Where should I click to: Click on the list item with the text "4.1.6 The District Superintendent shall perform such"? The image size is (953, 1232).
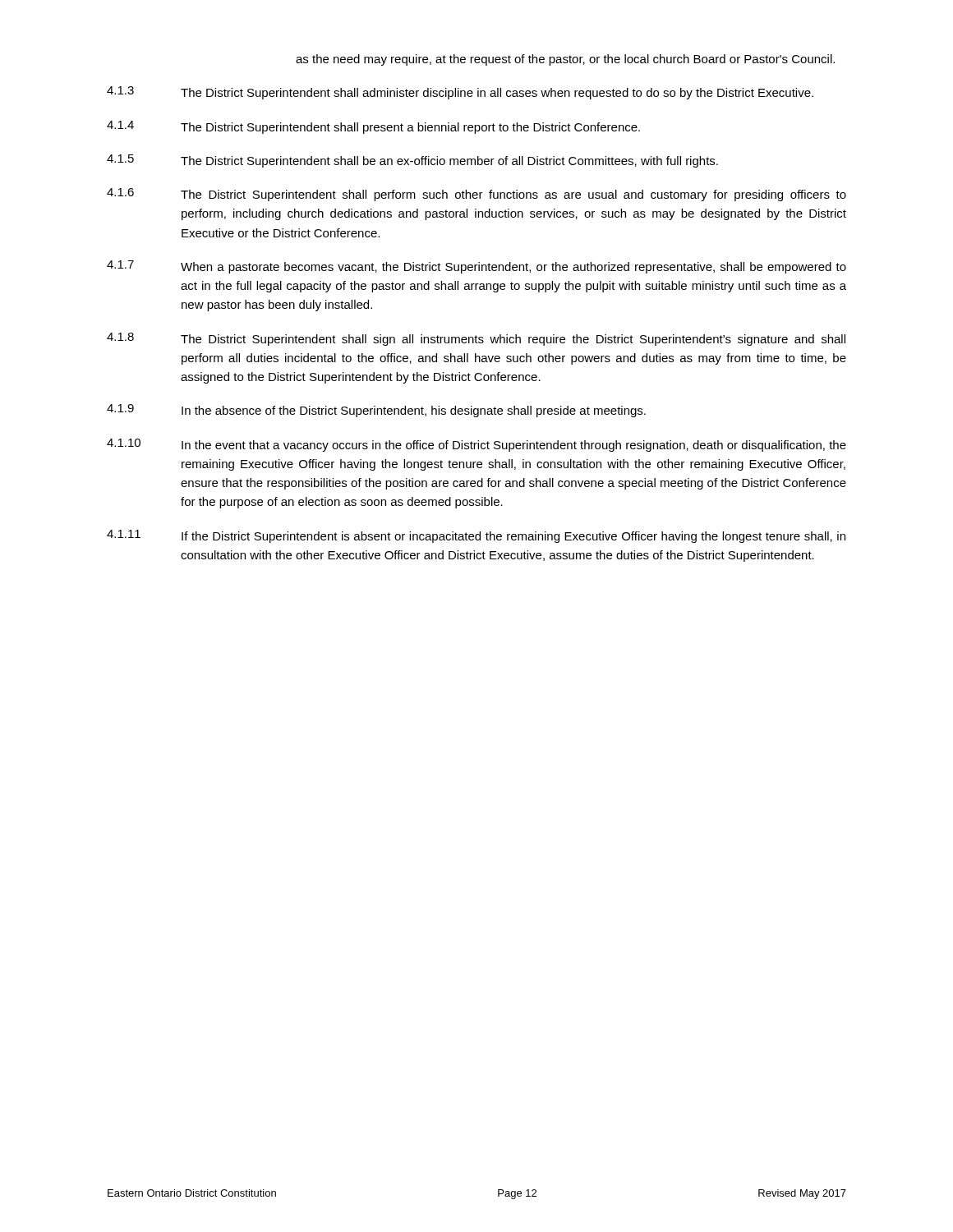coord(476,213)
